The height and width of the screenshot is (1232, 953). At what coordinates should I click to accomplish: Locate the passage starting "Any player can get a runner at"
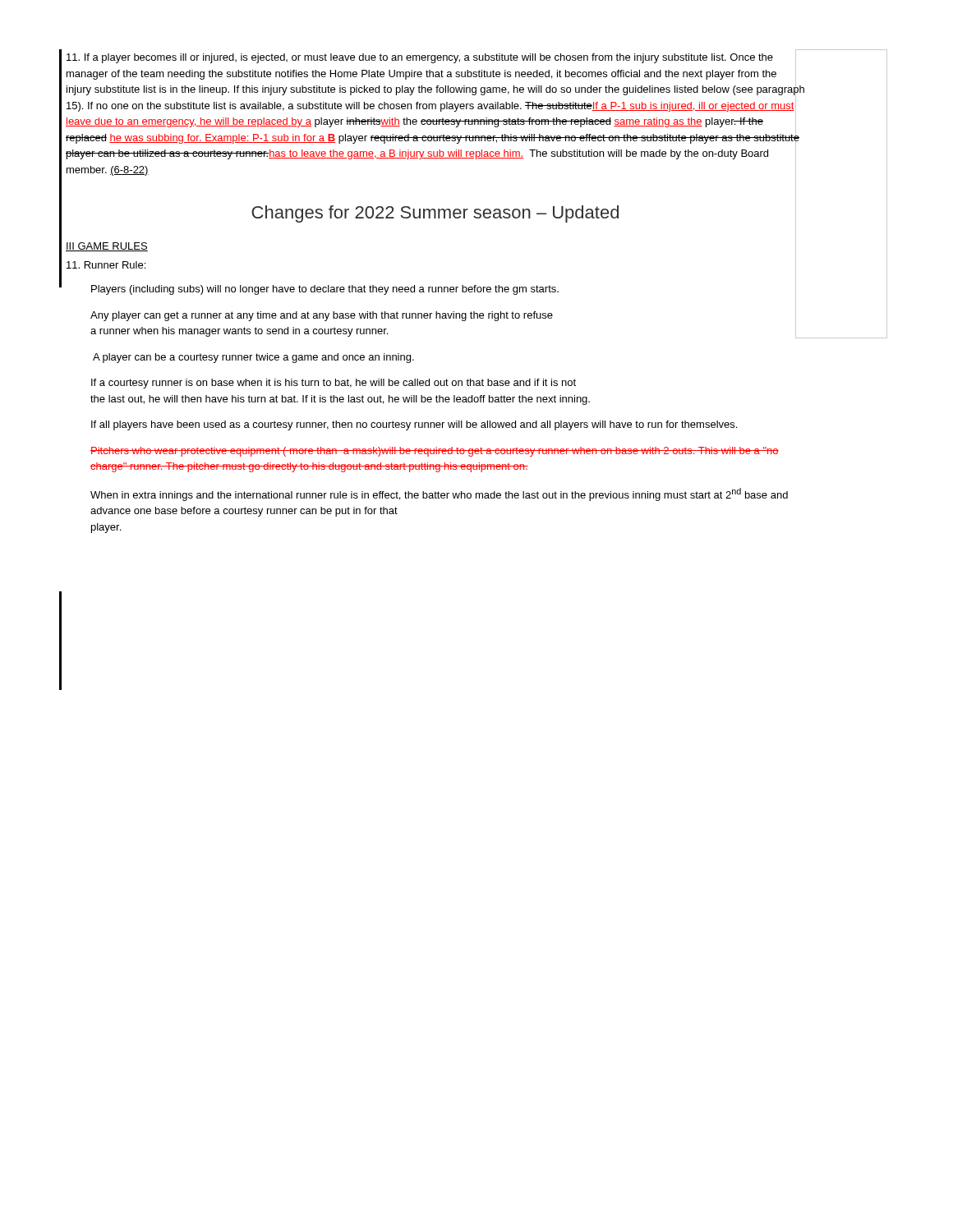point(322,323)
